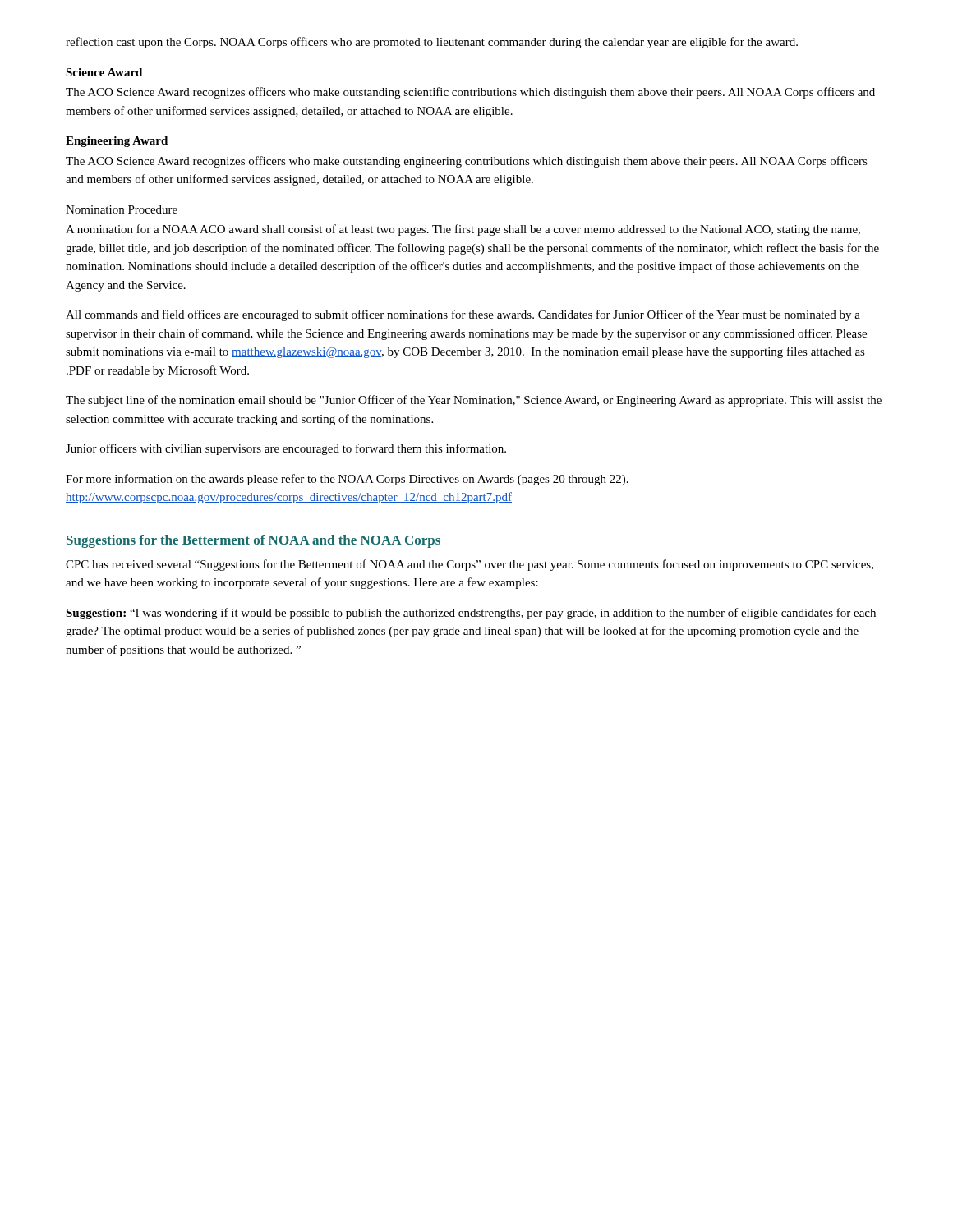Screen dimensions: 1232x953
Task: Navigate to the region starting "The subject line of the nomination"
Action: tap(474, 409)
